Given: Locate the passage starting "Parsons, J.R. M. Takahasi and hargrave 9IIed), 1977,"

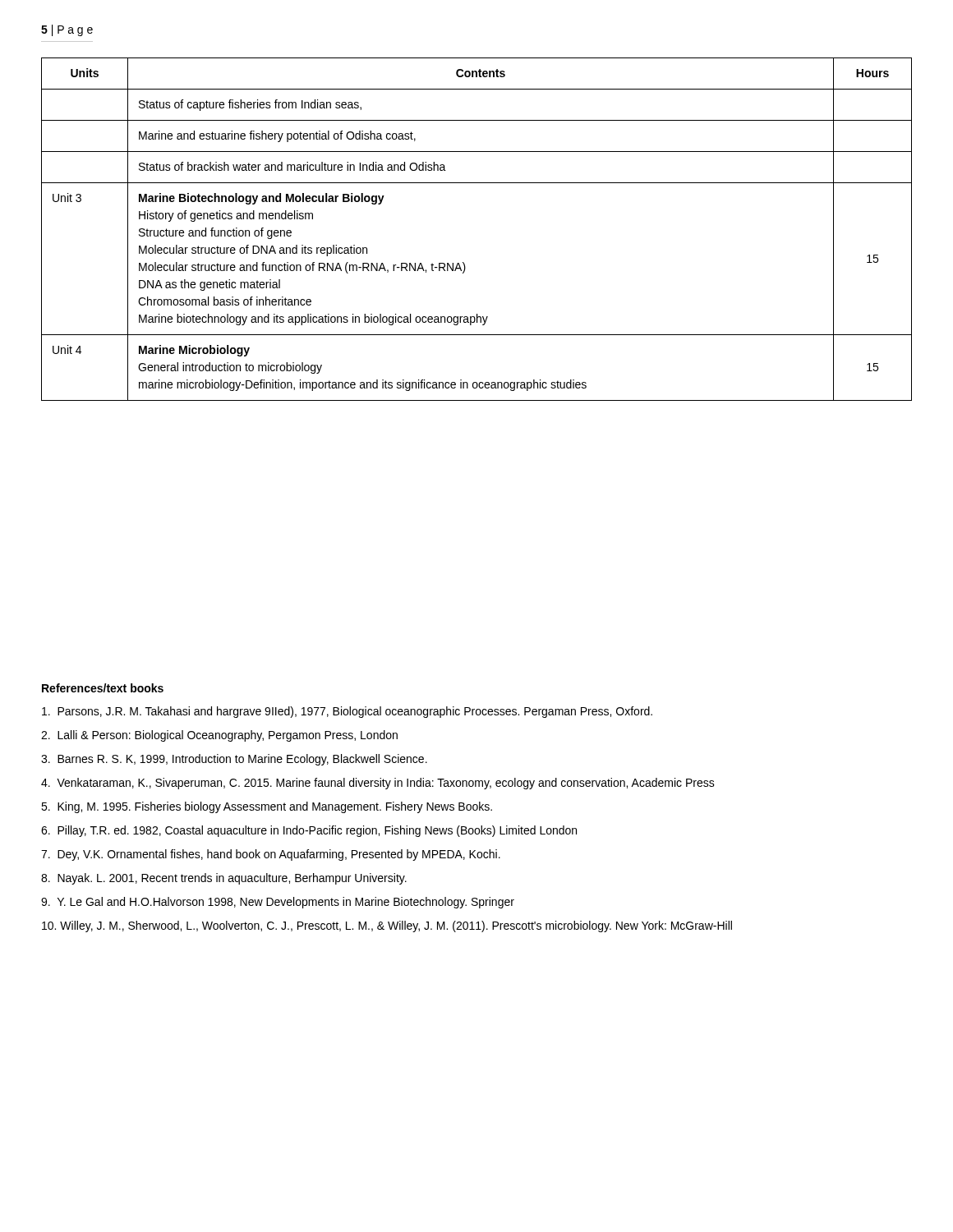Looking at the screenshot, I should [x=347, y=711].
